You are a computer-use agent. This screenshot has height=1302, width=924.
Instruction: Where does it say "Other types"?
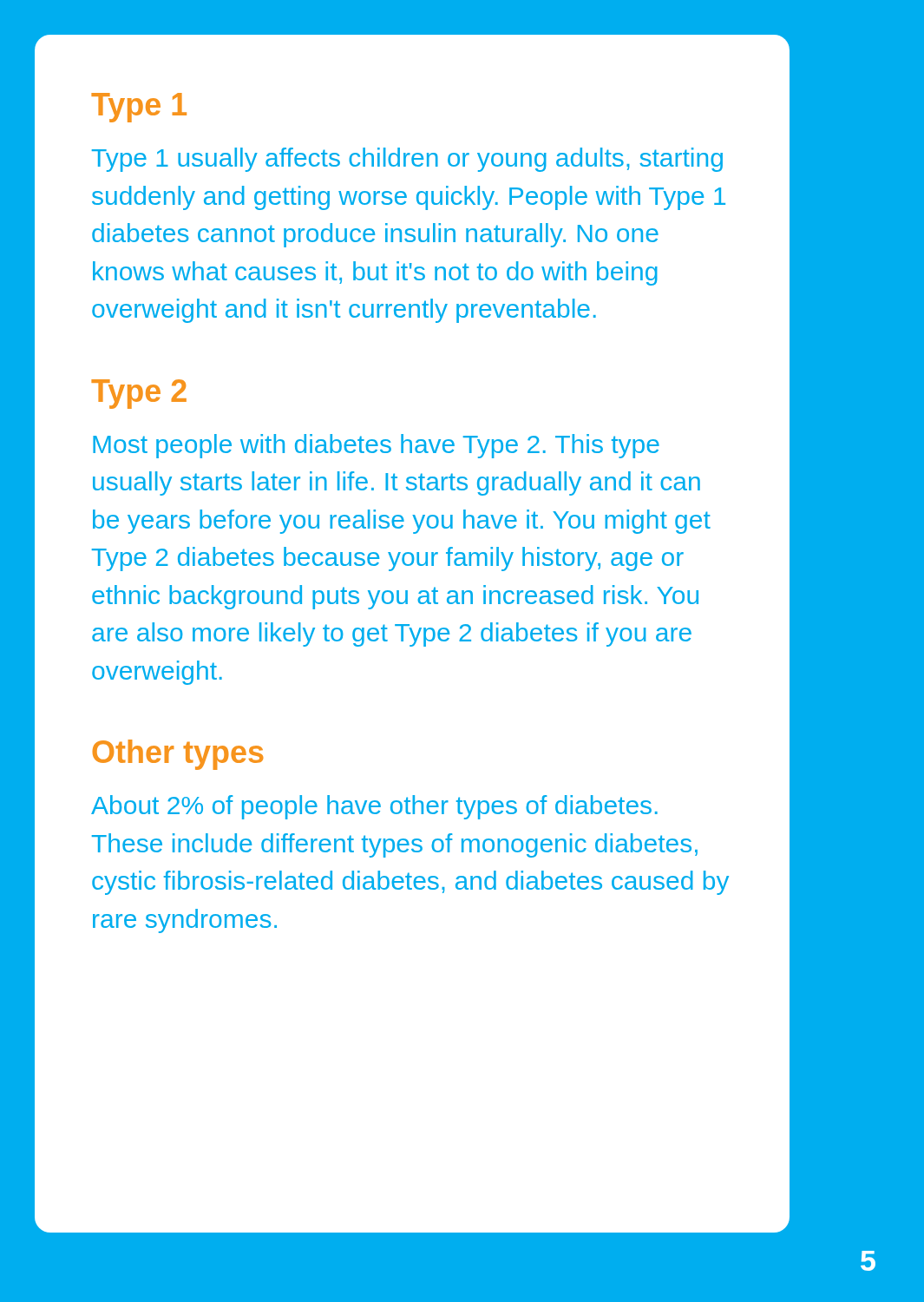pos(178,752)
